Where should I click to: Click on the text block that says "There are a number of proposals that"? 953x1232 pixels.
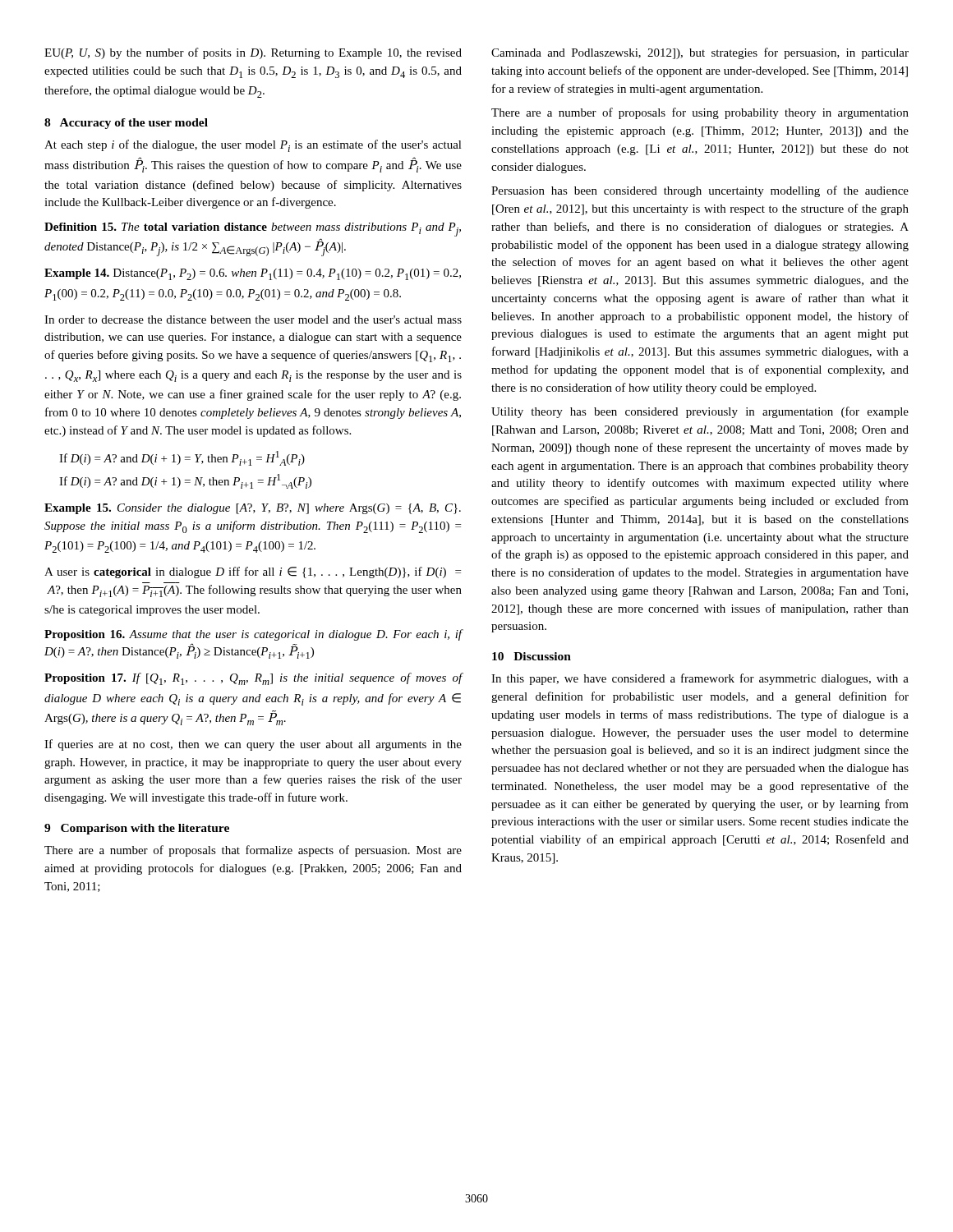[x=253, y=869]
